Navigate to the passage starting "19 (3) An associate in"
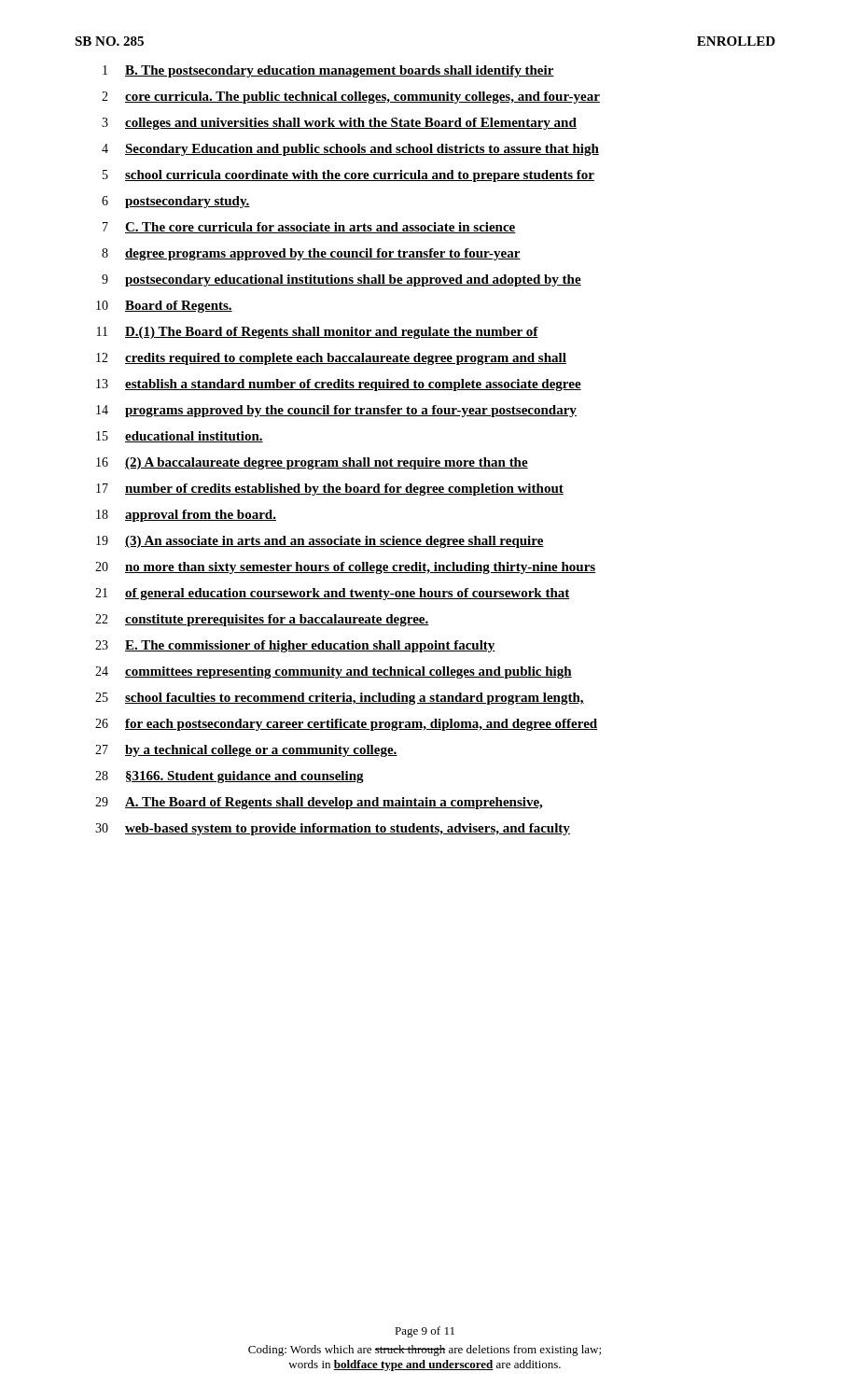The image size is (850, 1400). 425,541
